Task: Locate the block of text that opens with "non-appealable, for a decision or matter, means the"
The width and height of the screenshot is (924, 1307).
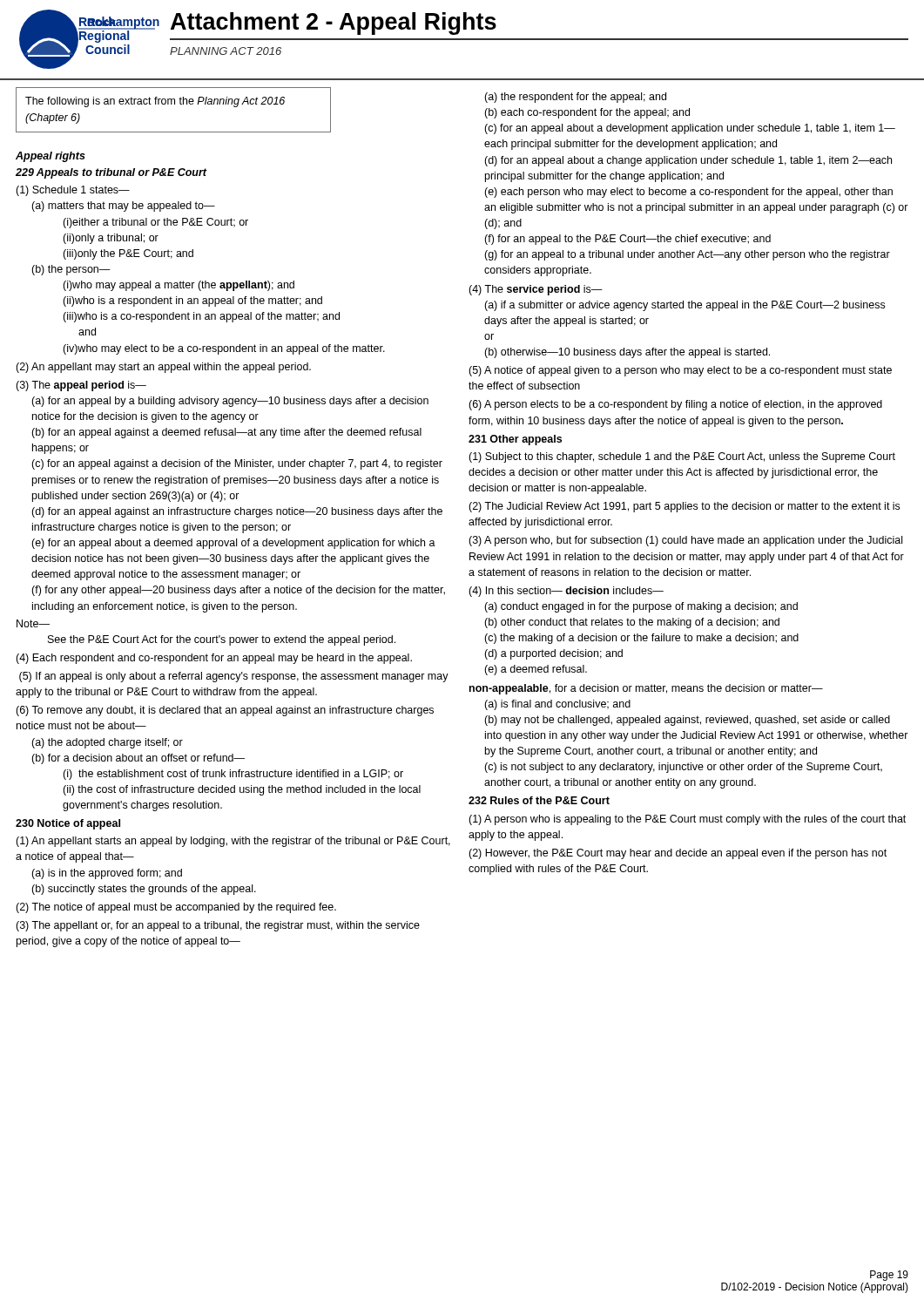Action: click(x=688, y=736)
